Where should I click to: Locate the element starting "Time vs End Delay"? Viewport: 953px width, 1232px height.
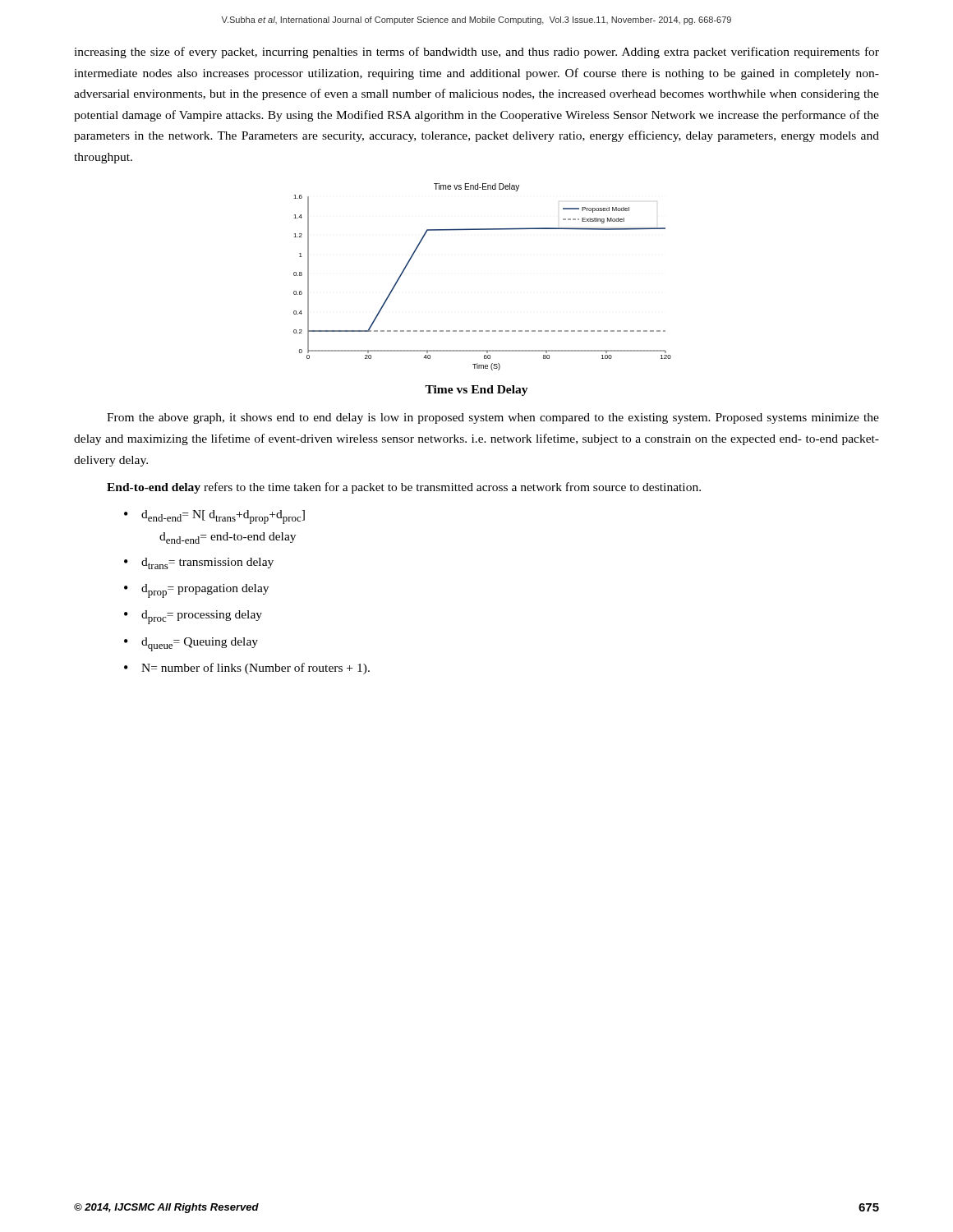tap(476, 389)
